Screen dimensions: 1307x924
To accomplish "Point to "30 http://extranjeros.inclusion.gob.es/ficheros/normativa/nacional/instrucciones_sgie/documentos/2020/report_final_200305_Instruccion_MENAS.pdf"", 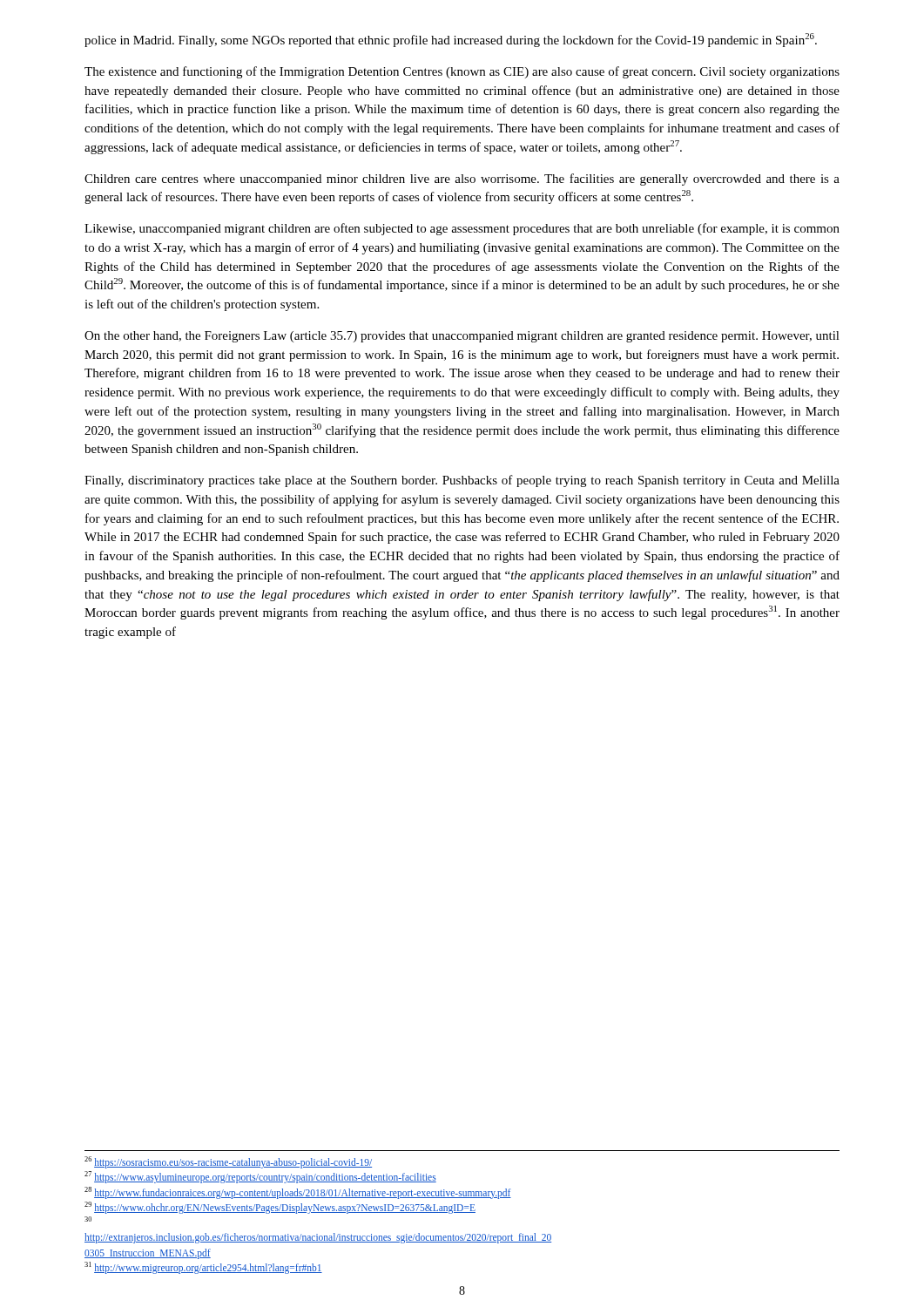I will coord(462,1238).
